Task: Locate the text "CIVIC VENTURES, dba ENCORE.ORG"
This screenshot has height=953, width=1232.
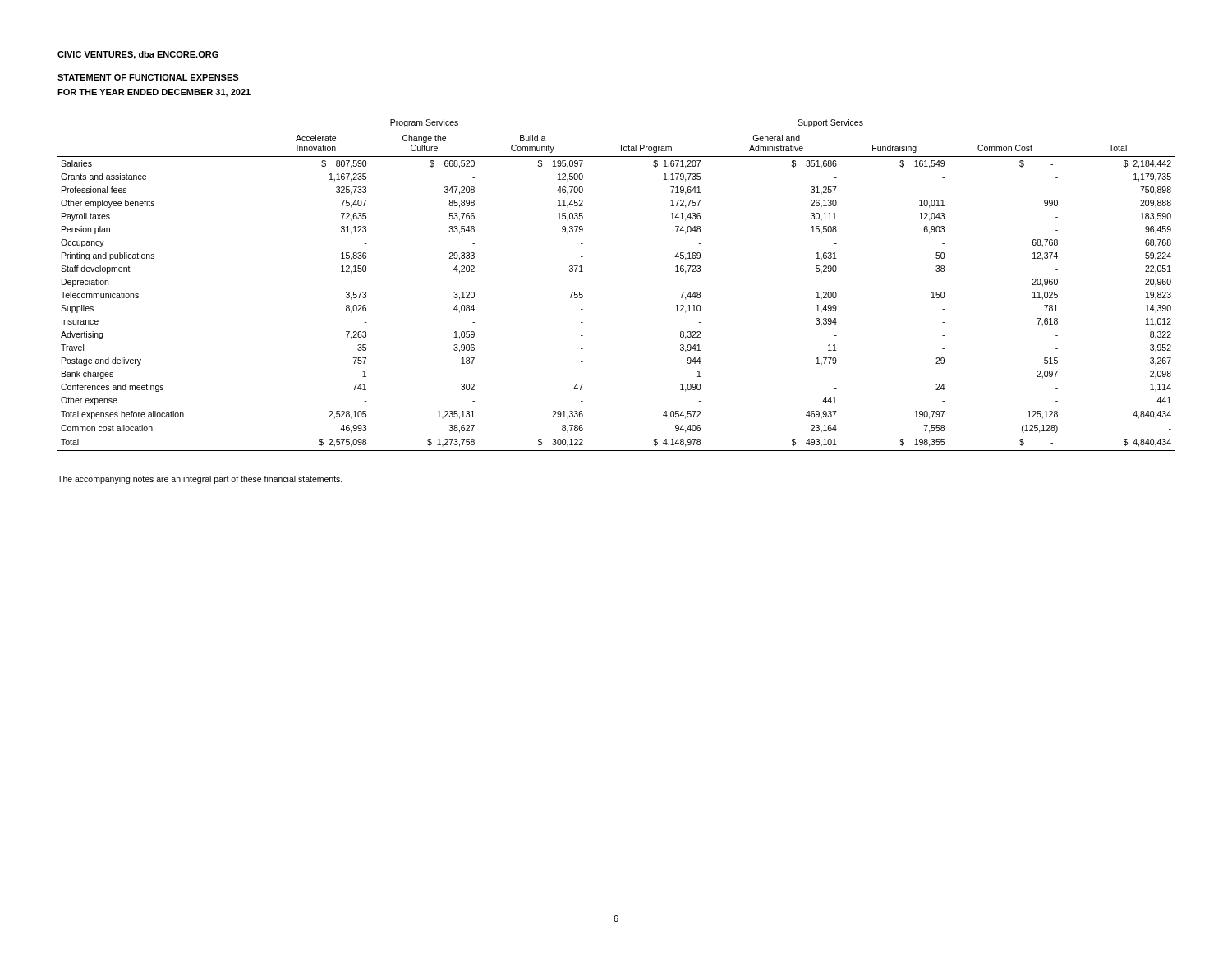Action: 138,54
